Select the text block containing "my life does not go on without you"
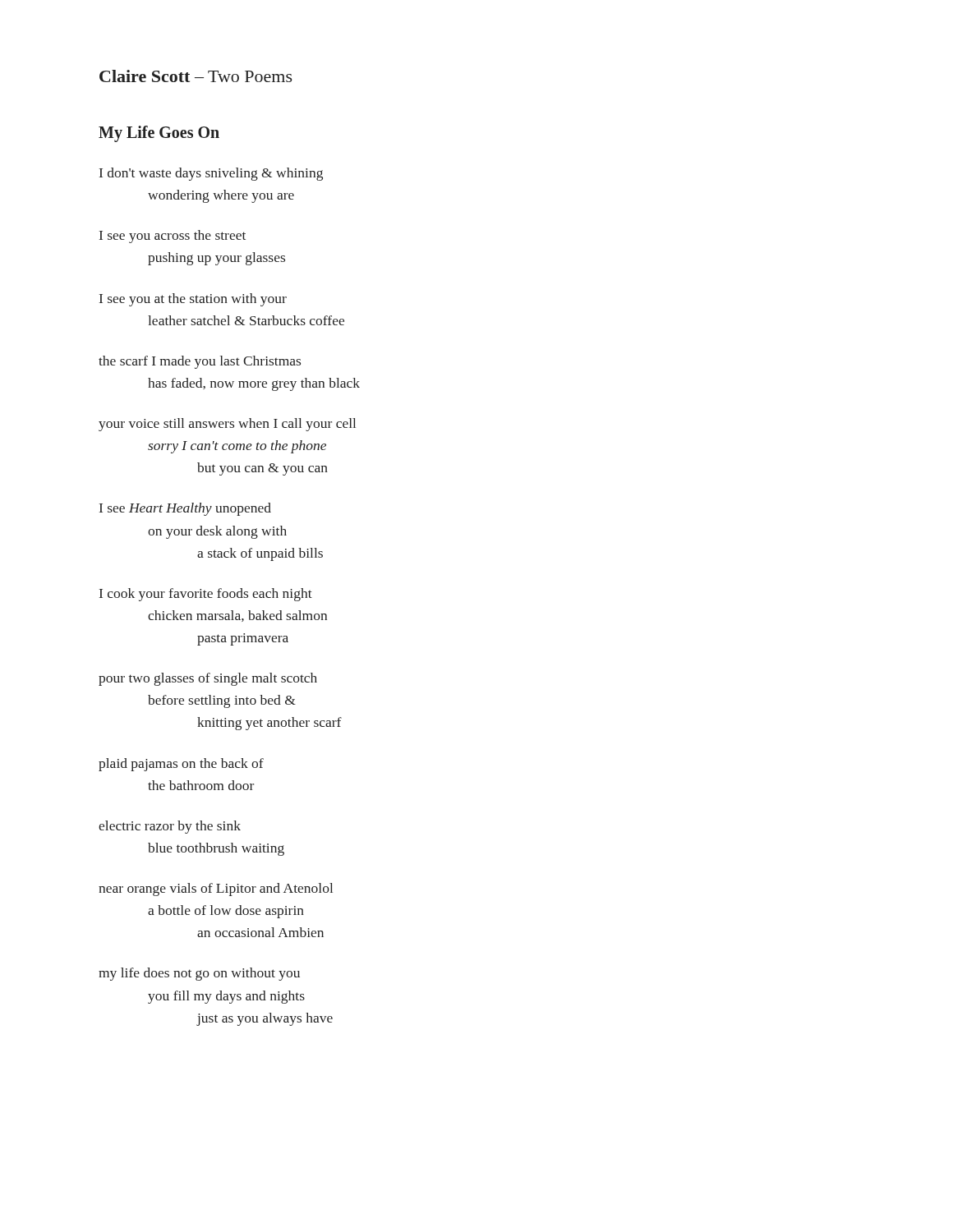Image resolution: width=953 pixels, height=1232 pixels. [216, 995]
